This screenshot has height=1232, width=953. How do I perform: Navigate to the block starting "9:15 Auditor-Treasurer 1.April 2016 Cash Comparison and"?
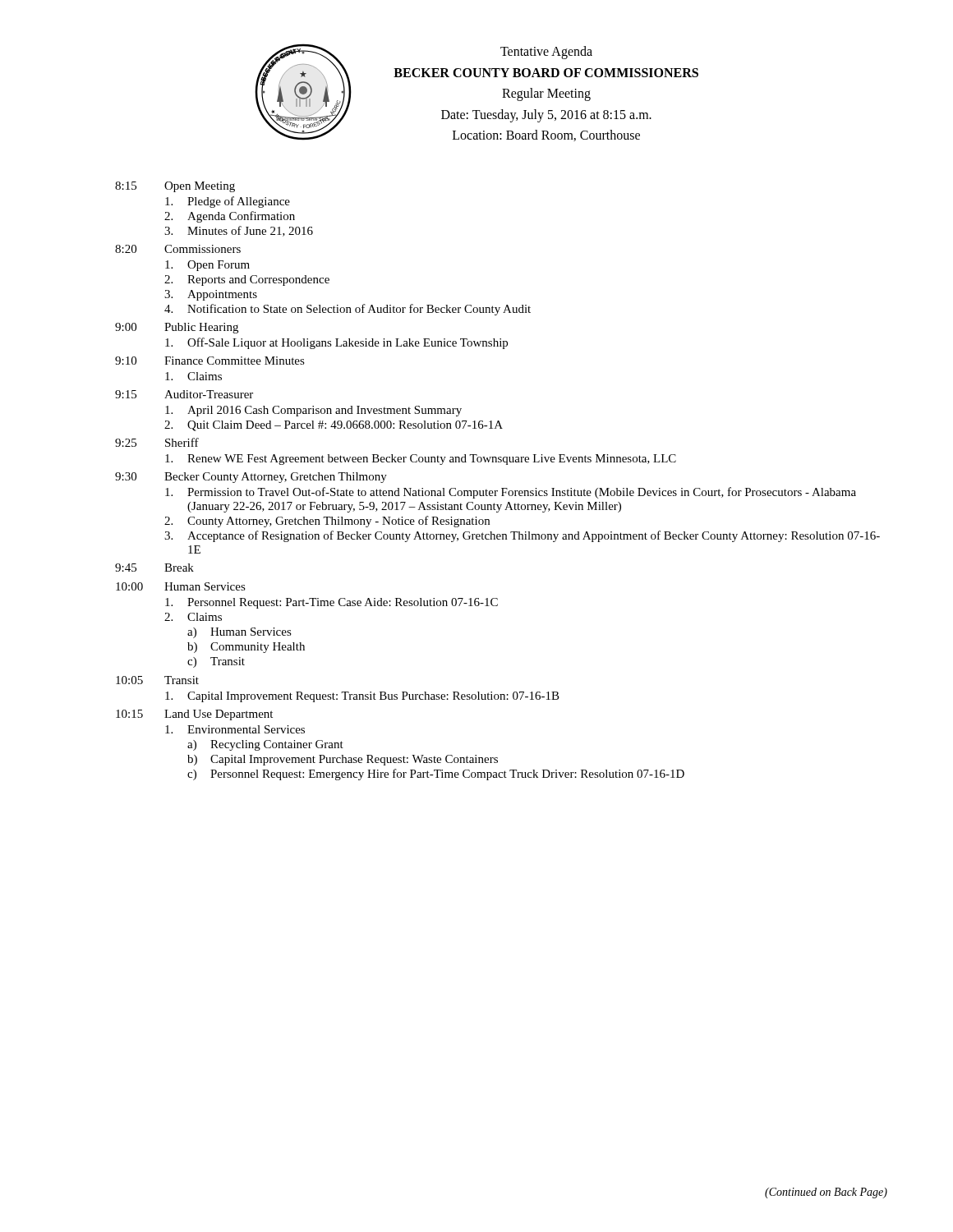(501, 410)
